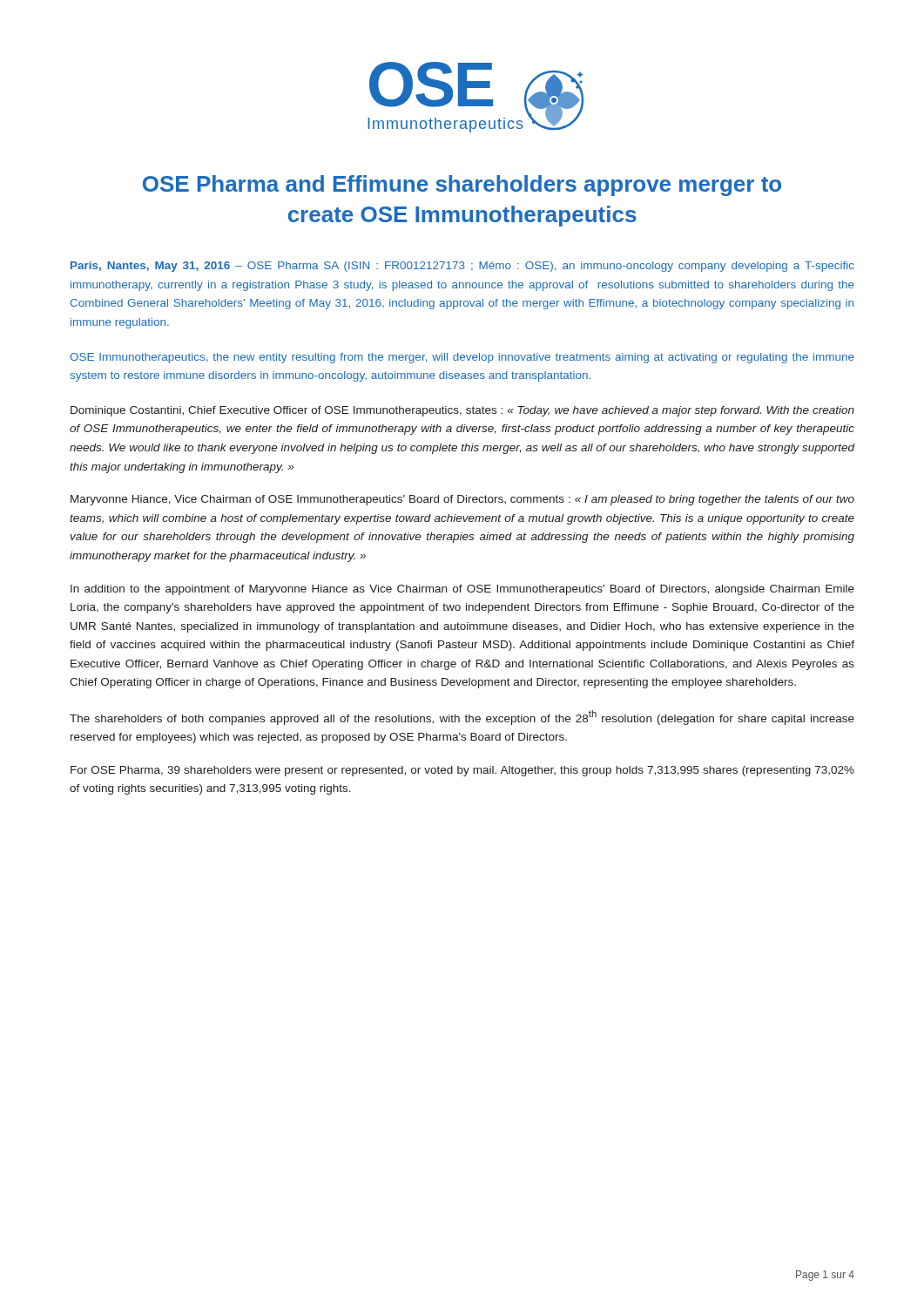Image resolution: width=924 pixels, height=1307 pixels.
Task: Find the logo
Action: pyautogui.click(x=462, y=93)
